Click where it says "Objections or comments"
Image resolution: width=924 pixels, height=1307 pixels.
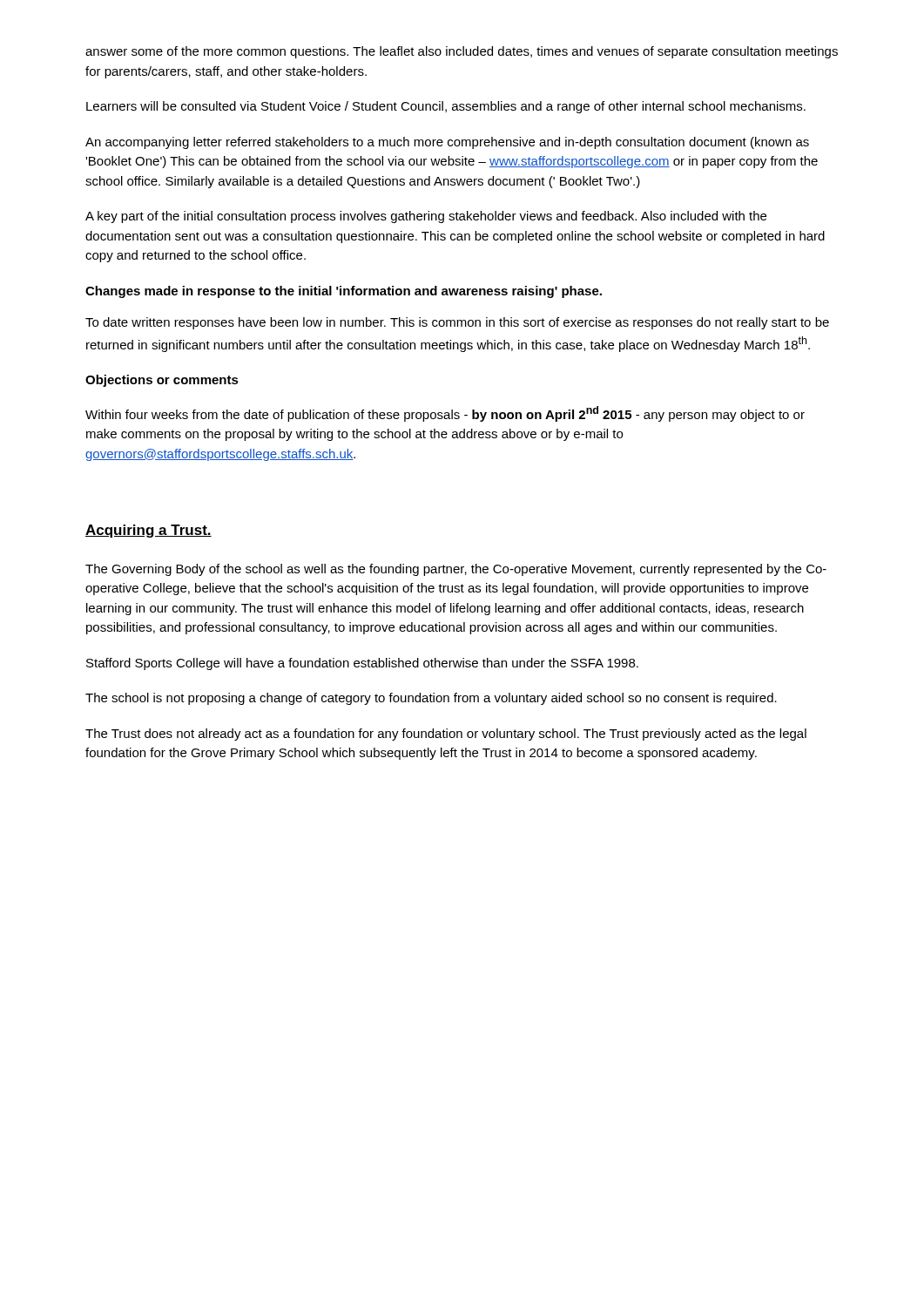[162, 379]
